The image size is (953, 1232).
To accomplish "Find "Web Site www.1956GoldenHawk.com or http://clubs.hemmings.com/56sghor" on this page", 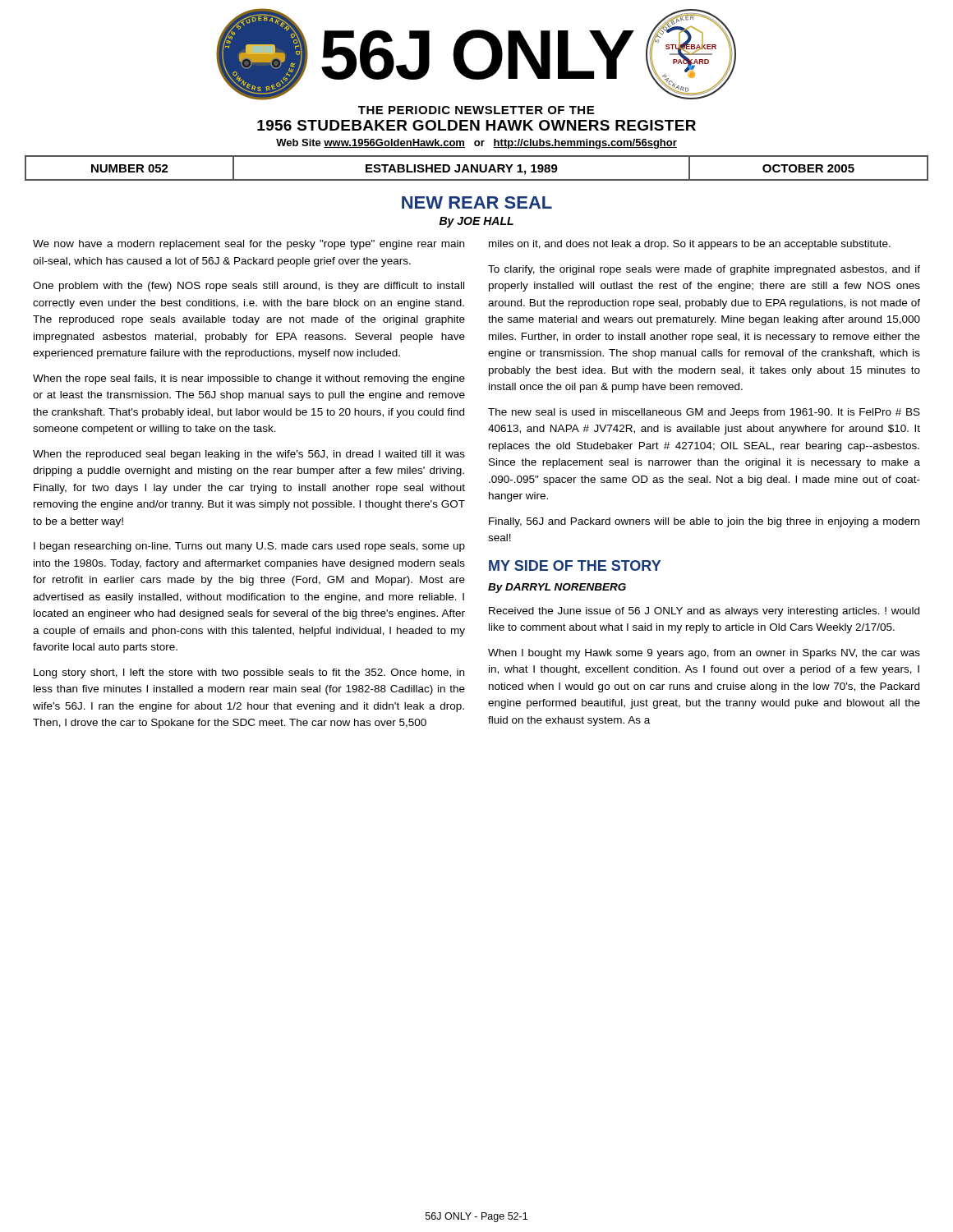I will coord(476,143).
